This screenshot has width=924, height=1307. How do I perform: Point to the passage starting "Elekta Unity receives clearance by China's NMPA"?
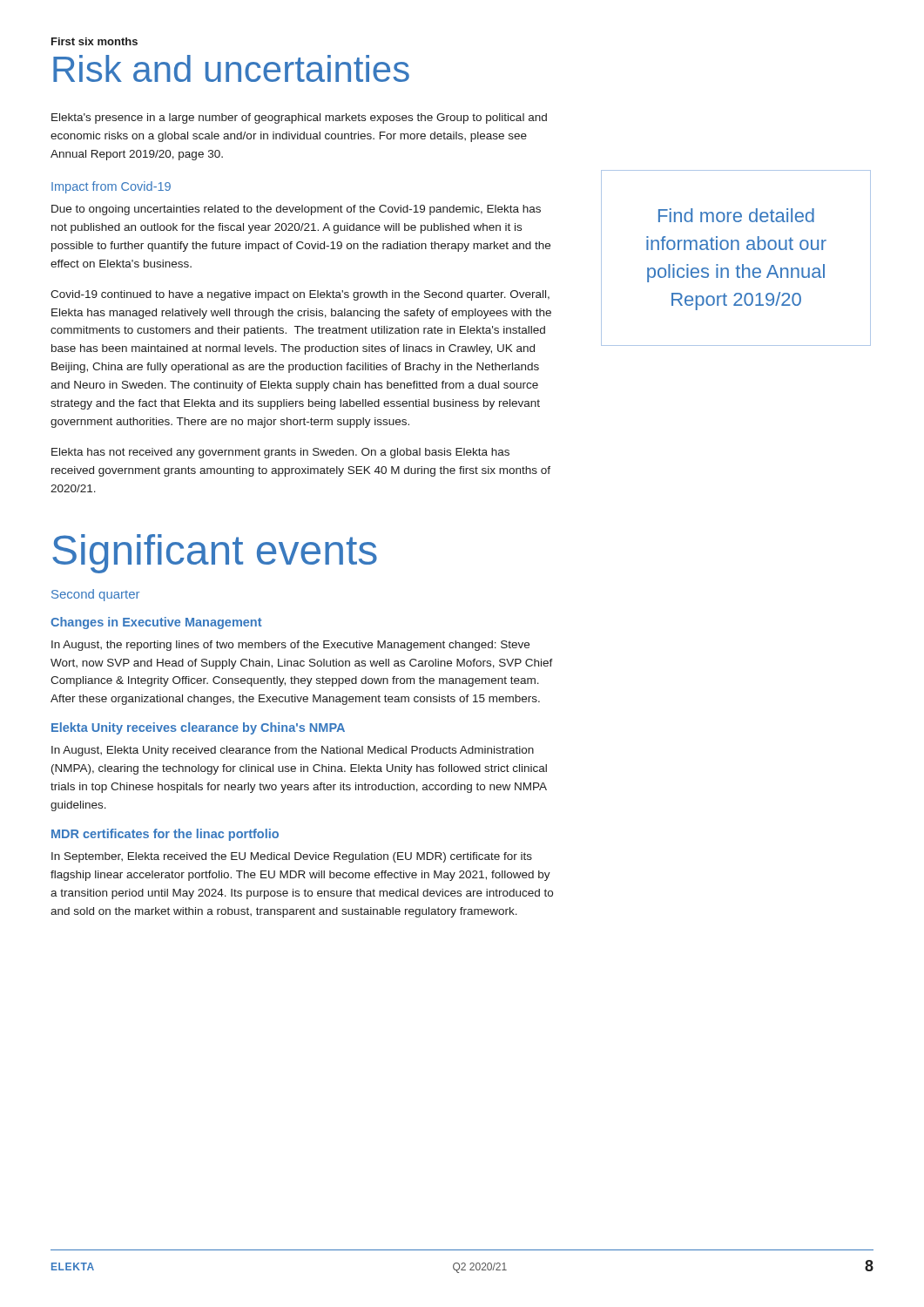click(x=198, y=728)
